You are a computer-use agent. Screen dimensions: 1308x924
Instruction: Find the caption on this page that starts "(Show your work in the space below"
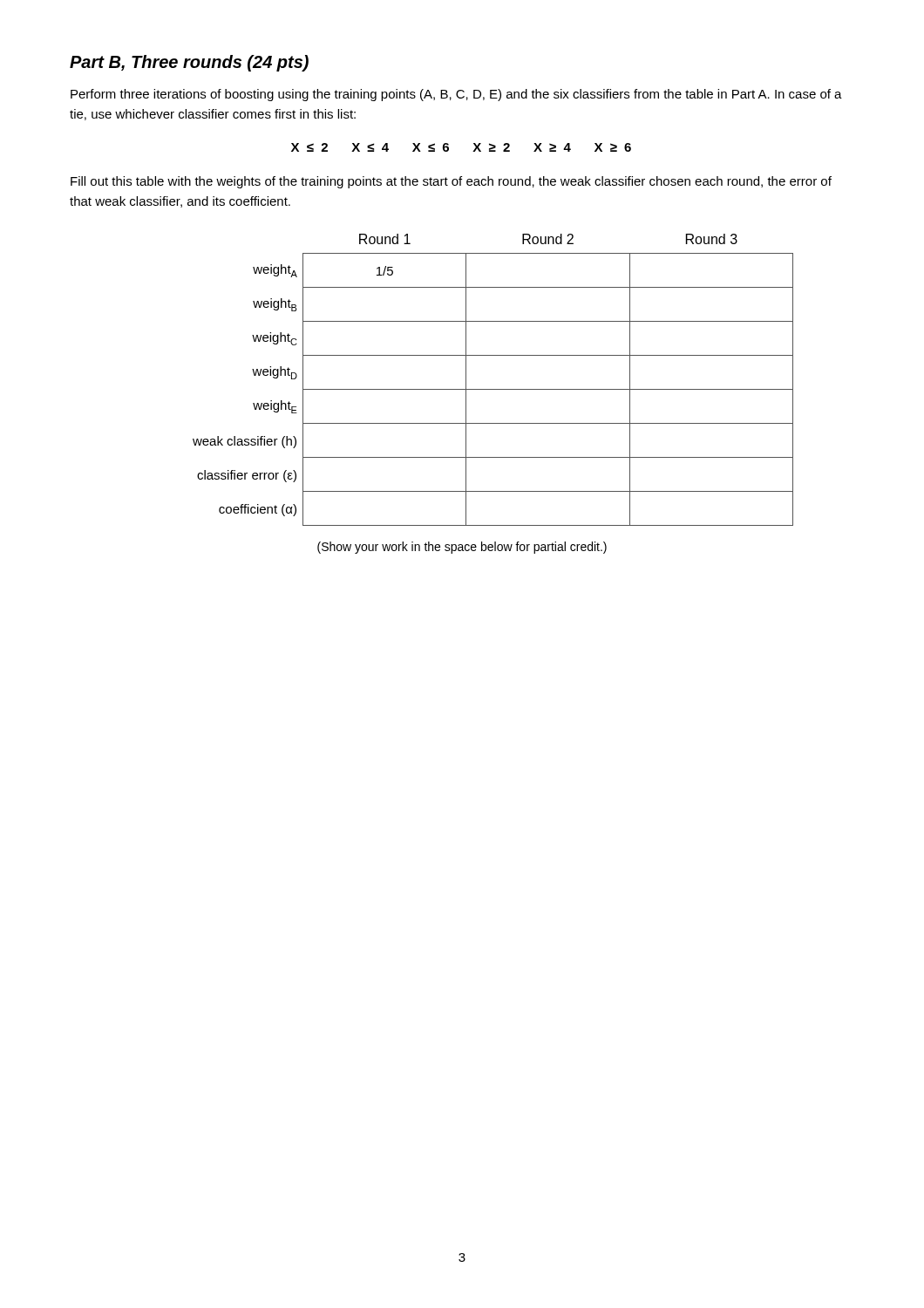462,547
